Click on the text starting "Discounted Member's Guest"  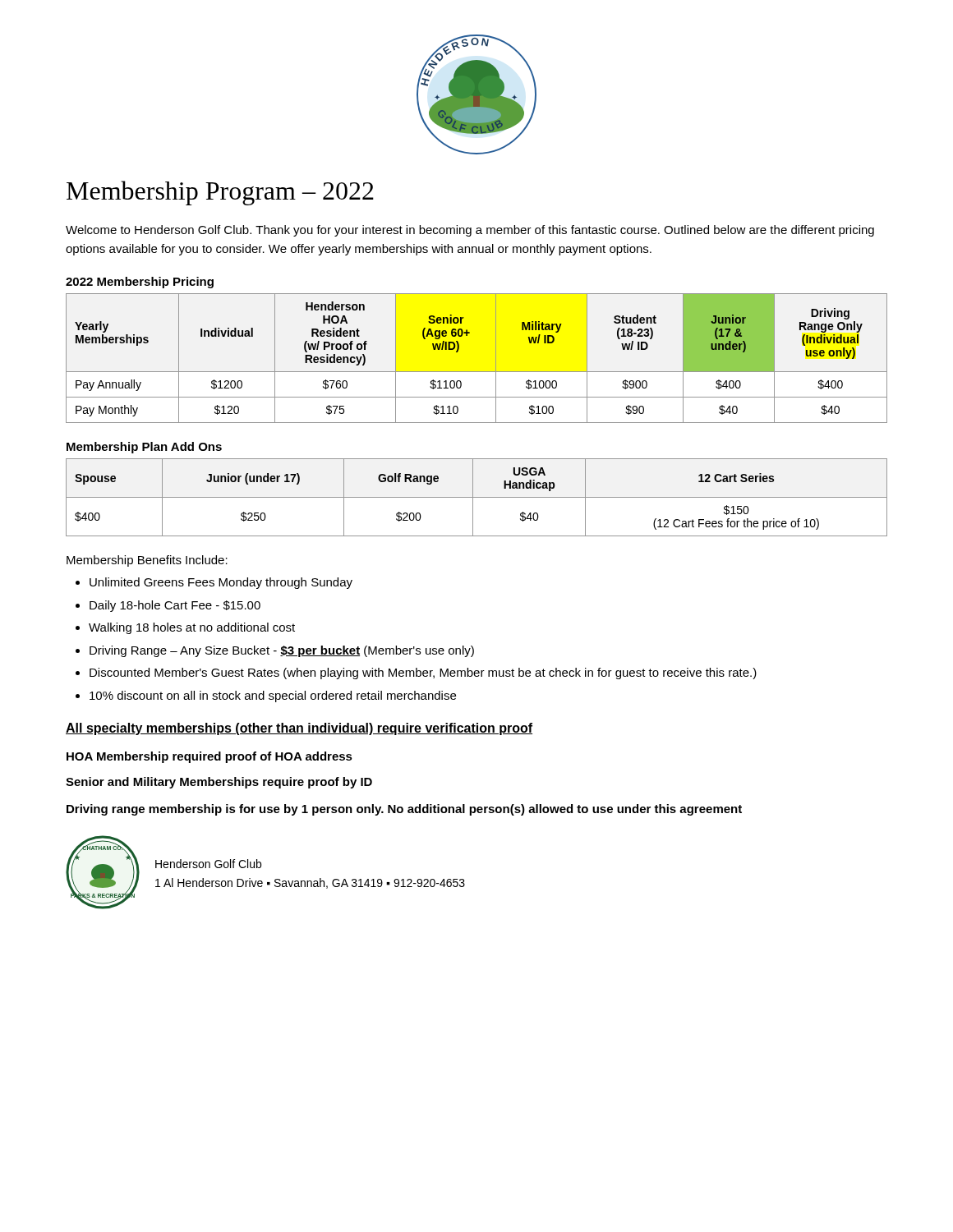(423, 672)
